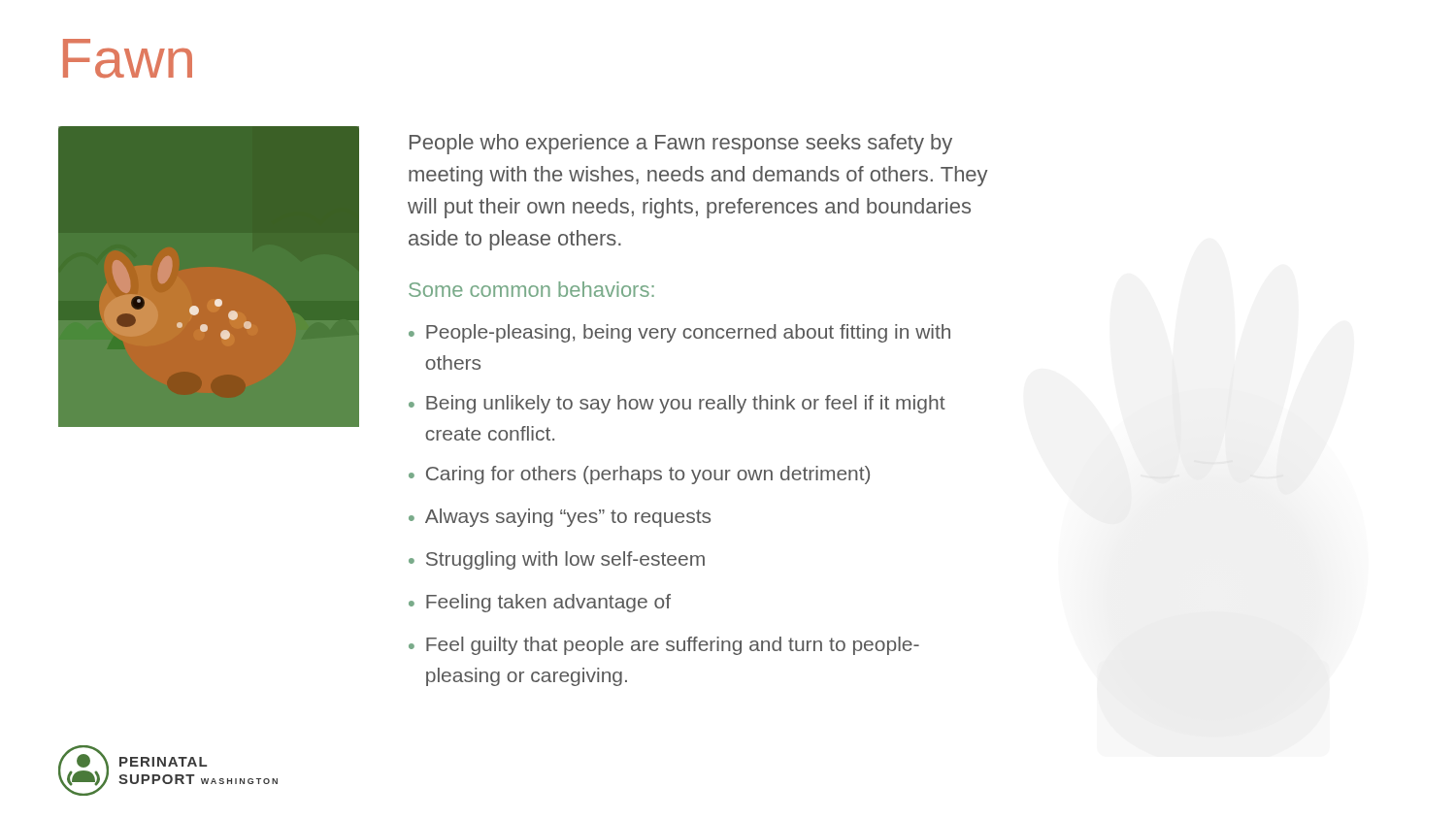
Task: Select the element starting "• People-pleasing, being very"
Action: 699,347
